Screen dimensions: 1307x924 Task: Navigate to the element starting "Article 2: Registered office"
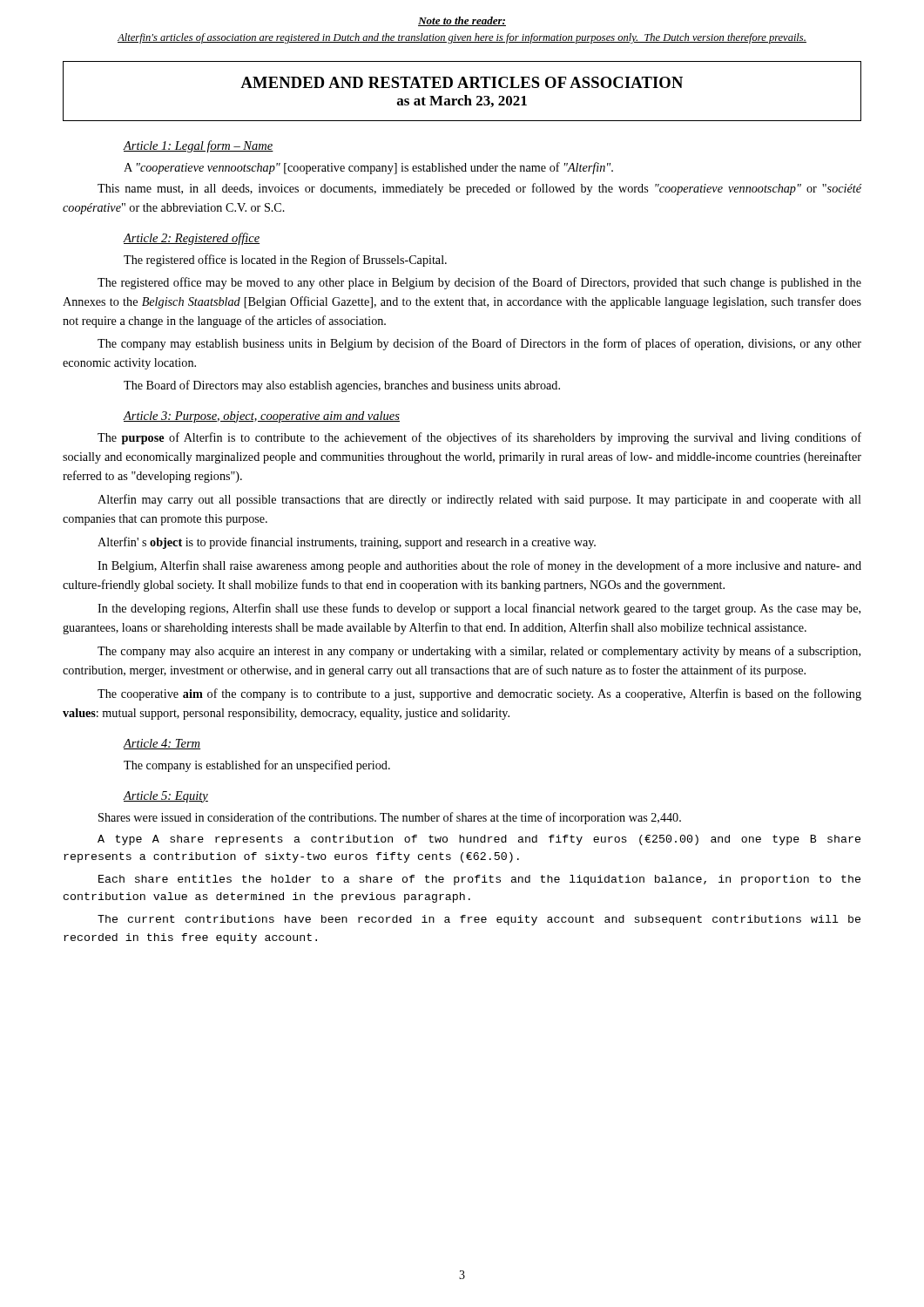(x=192, y=237)
